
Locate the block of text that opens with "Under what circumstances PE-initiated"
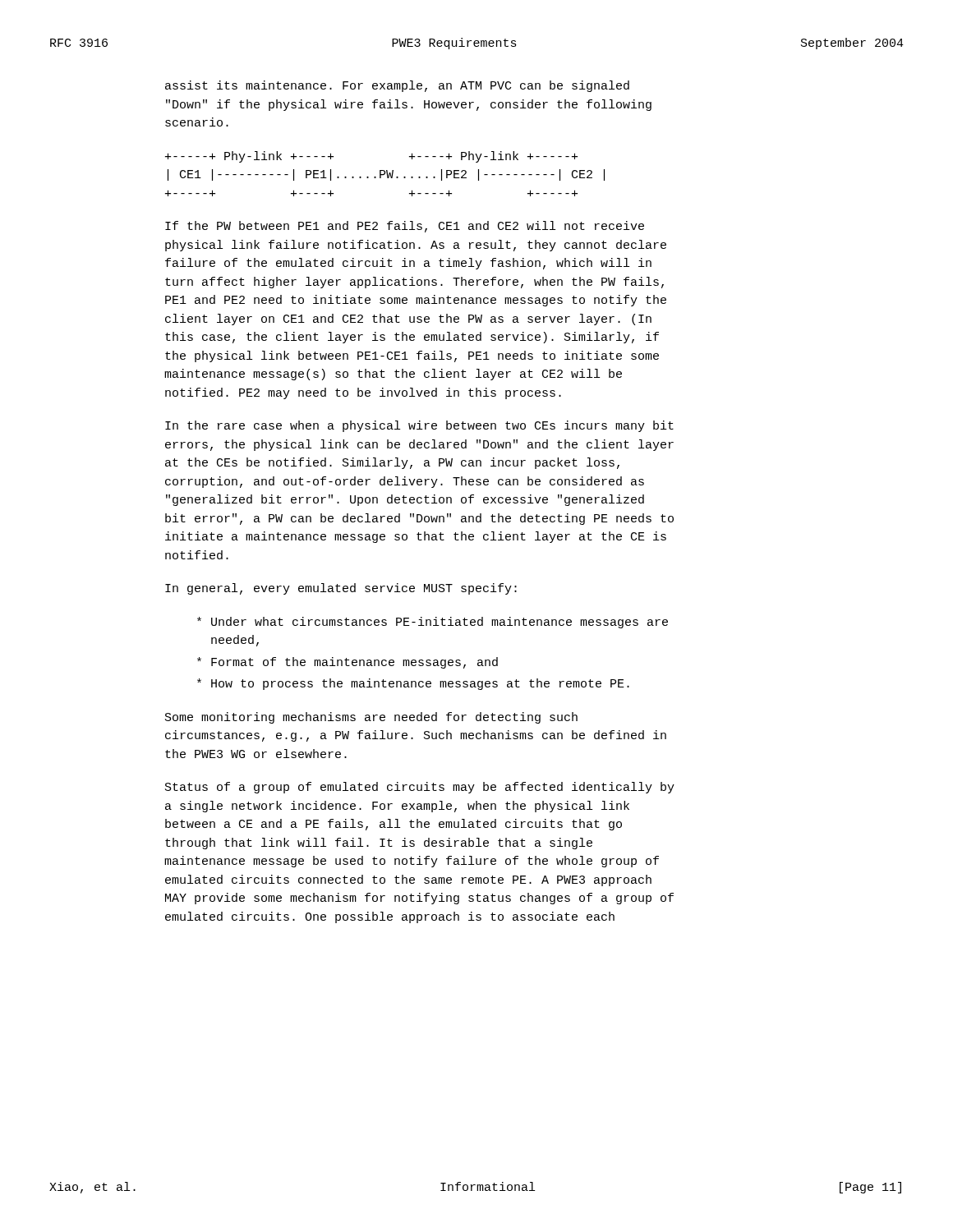click(425, 632)
